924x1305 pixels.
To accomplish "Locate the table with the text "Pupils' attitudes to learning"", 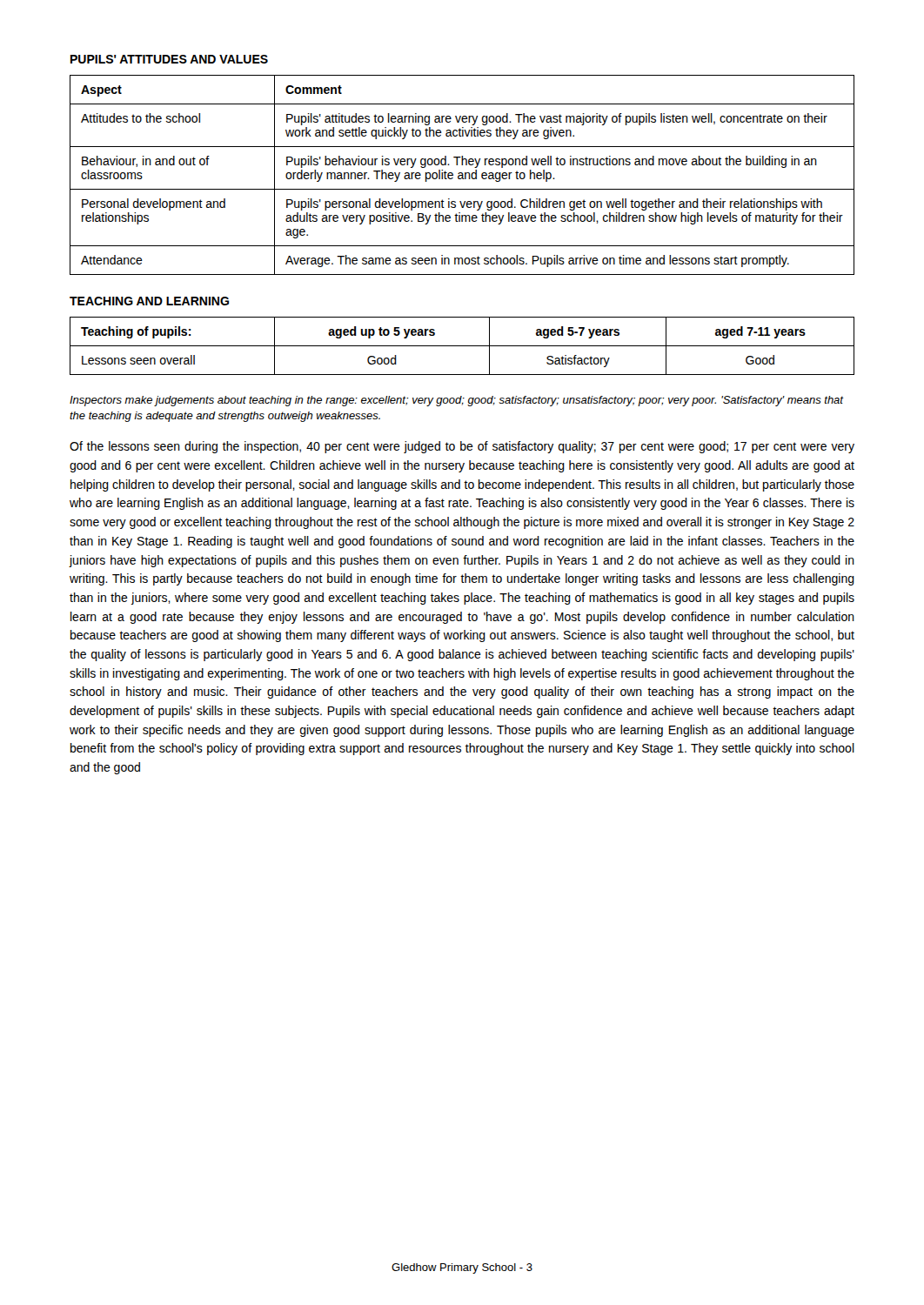I will point(462,175).
